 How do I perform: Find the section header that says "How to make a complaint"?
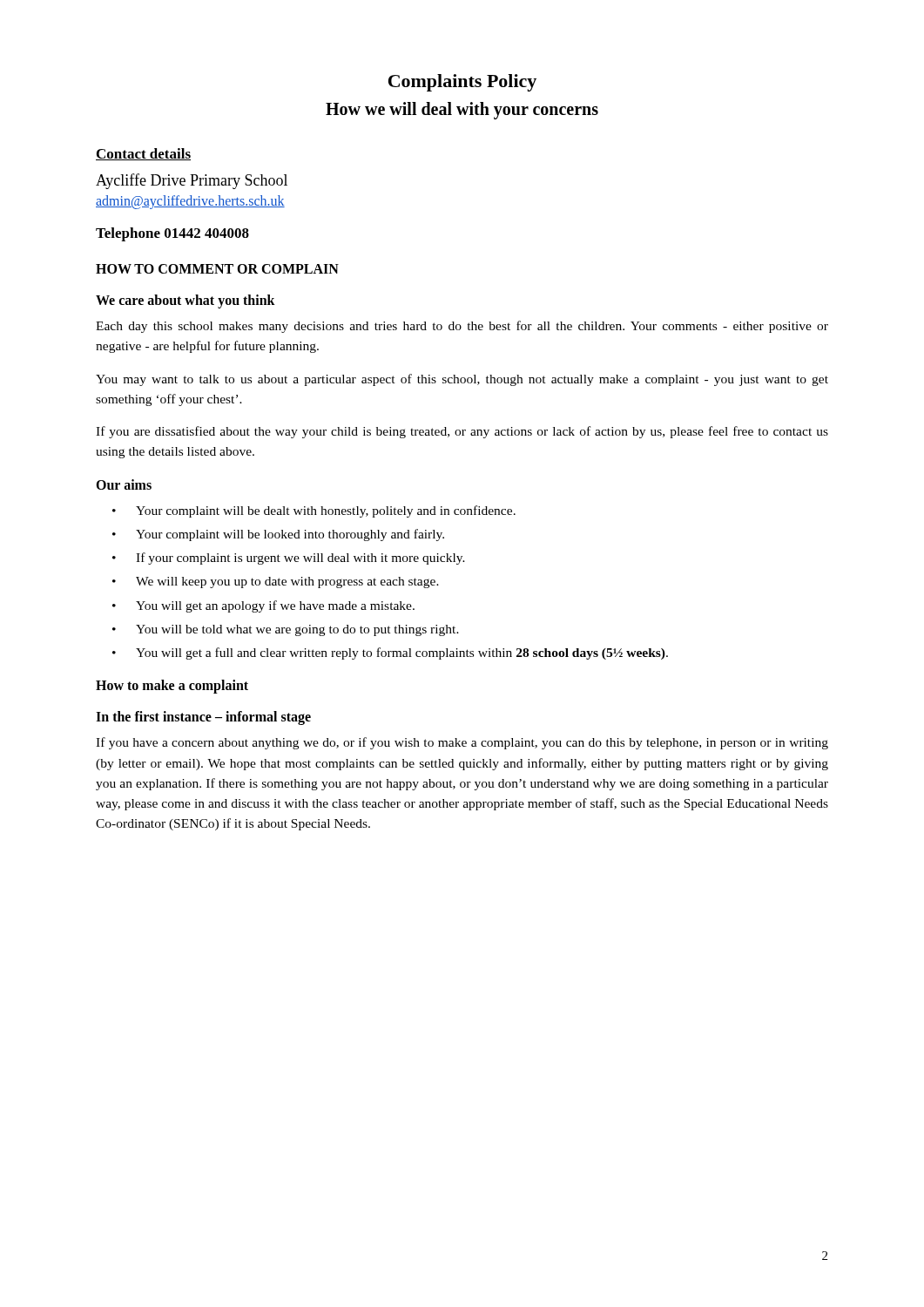pos(172,686)
